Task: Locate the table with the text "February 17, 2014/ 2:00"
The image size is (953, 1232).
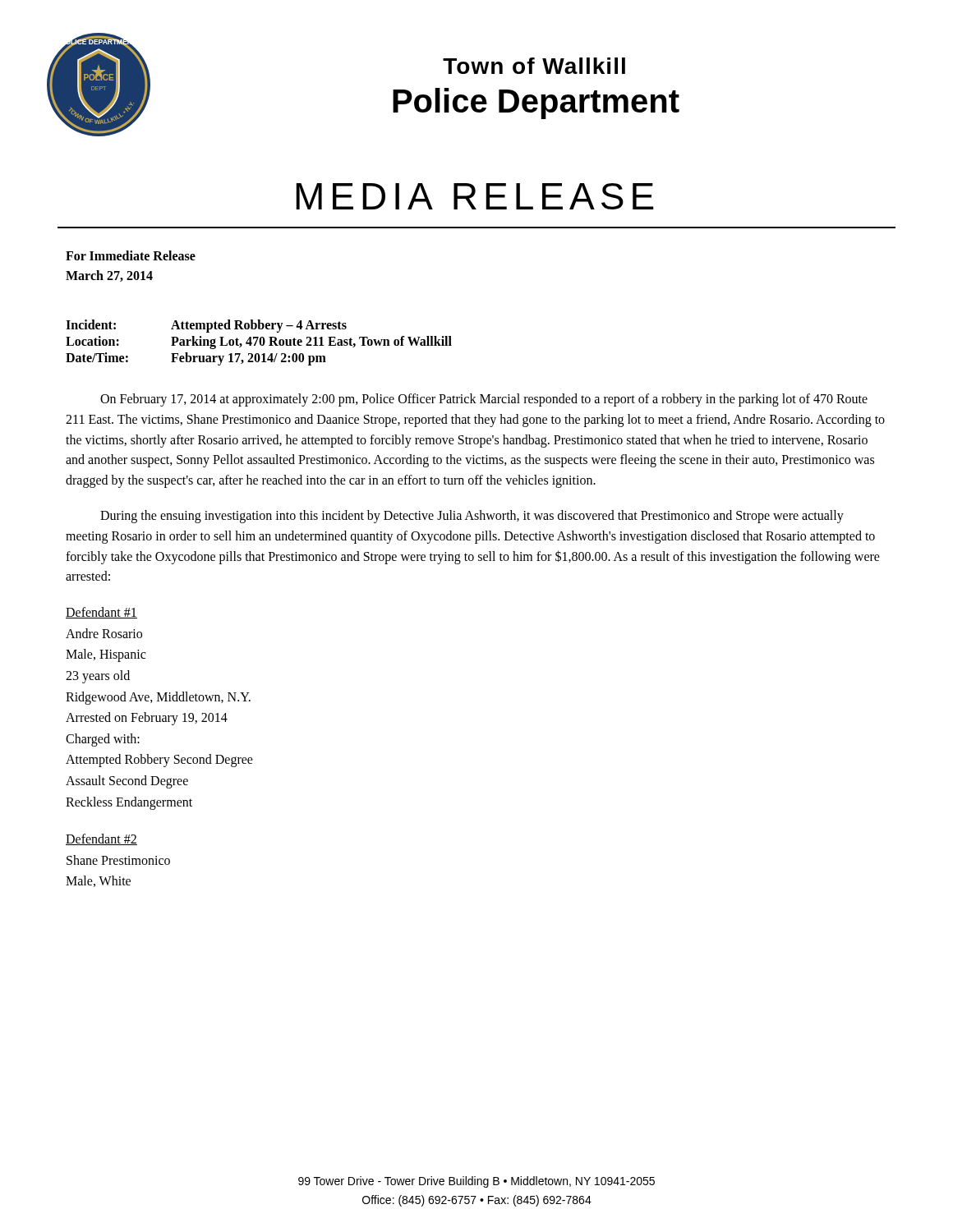Action: [x=476, y=342]
